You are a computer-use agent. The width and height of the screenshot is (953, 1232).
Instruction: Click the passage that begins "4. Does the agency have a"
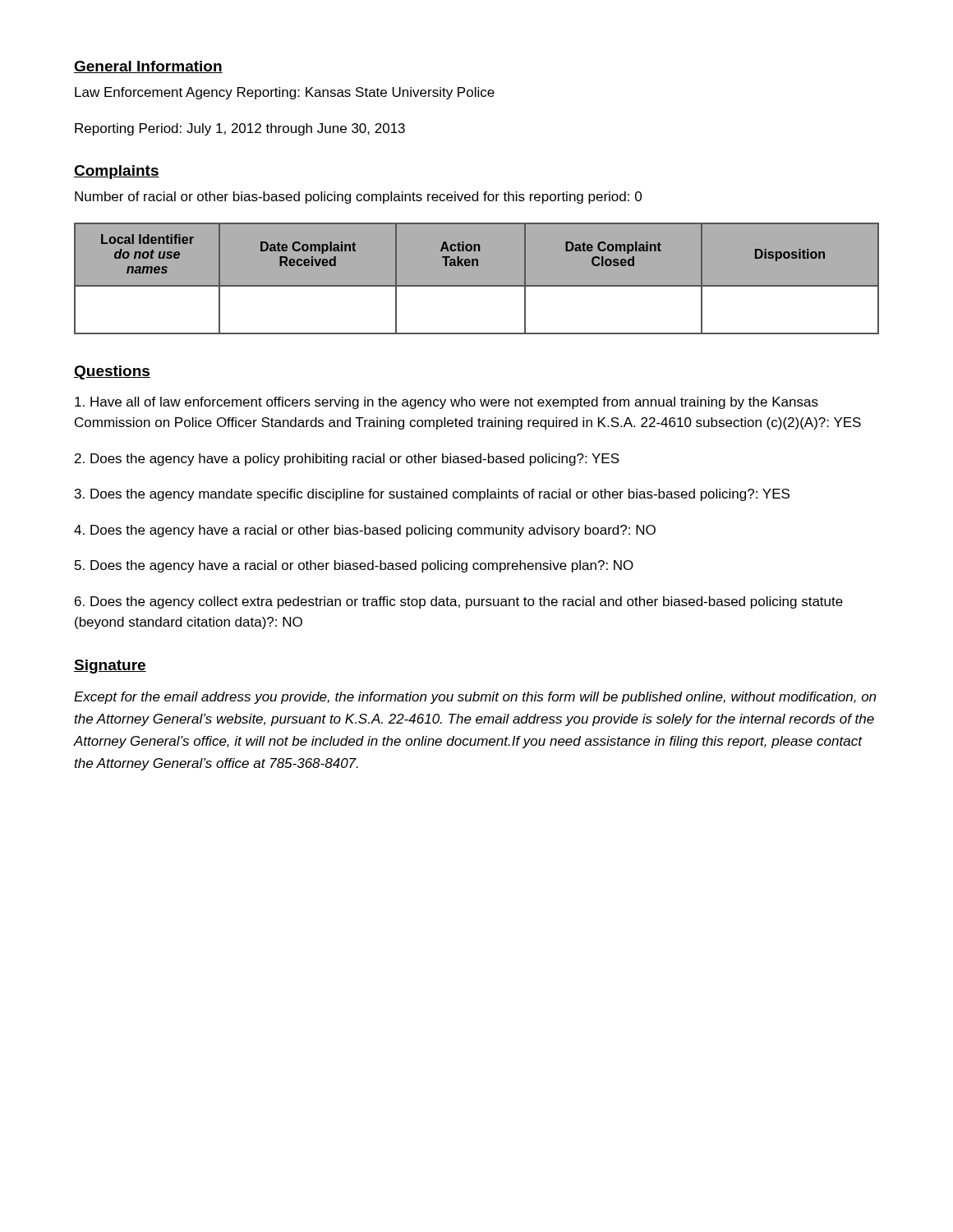365,530
